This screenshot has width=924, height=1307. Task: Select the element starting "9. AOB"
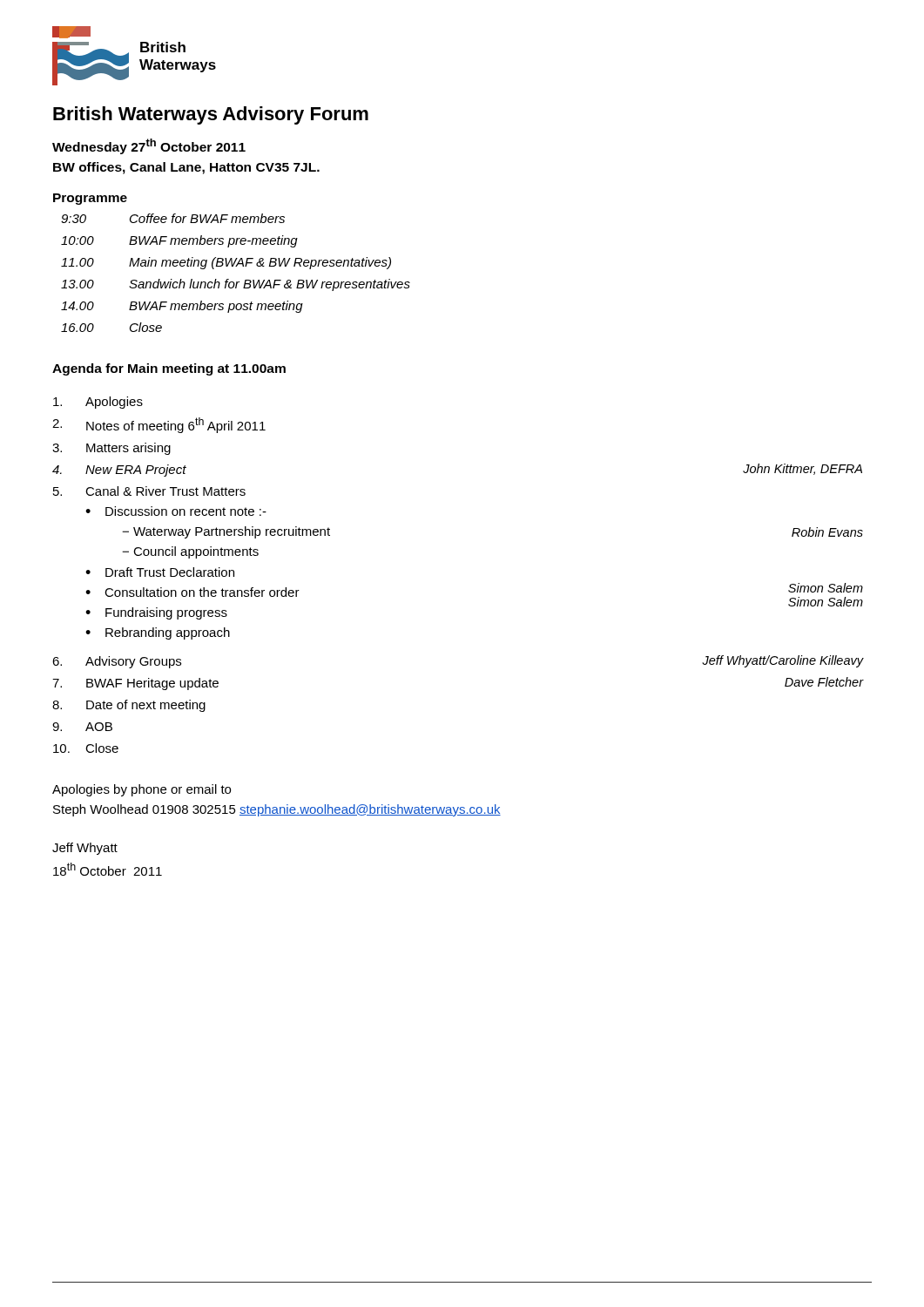click(x=94, y=726)
